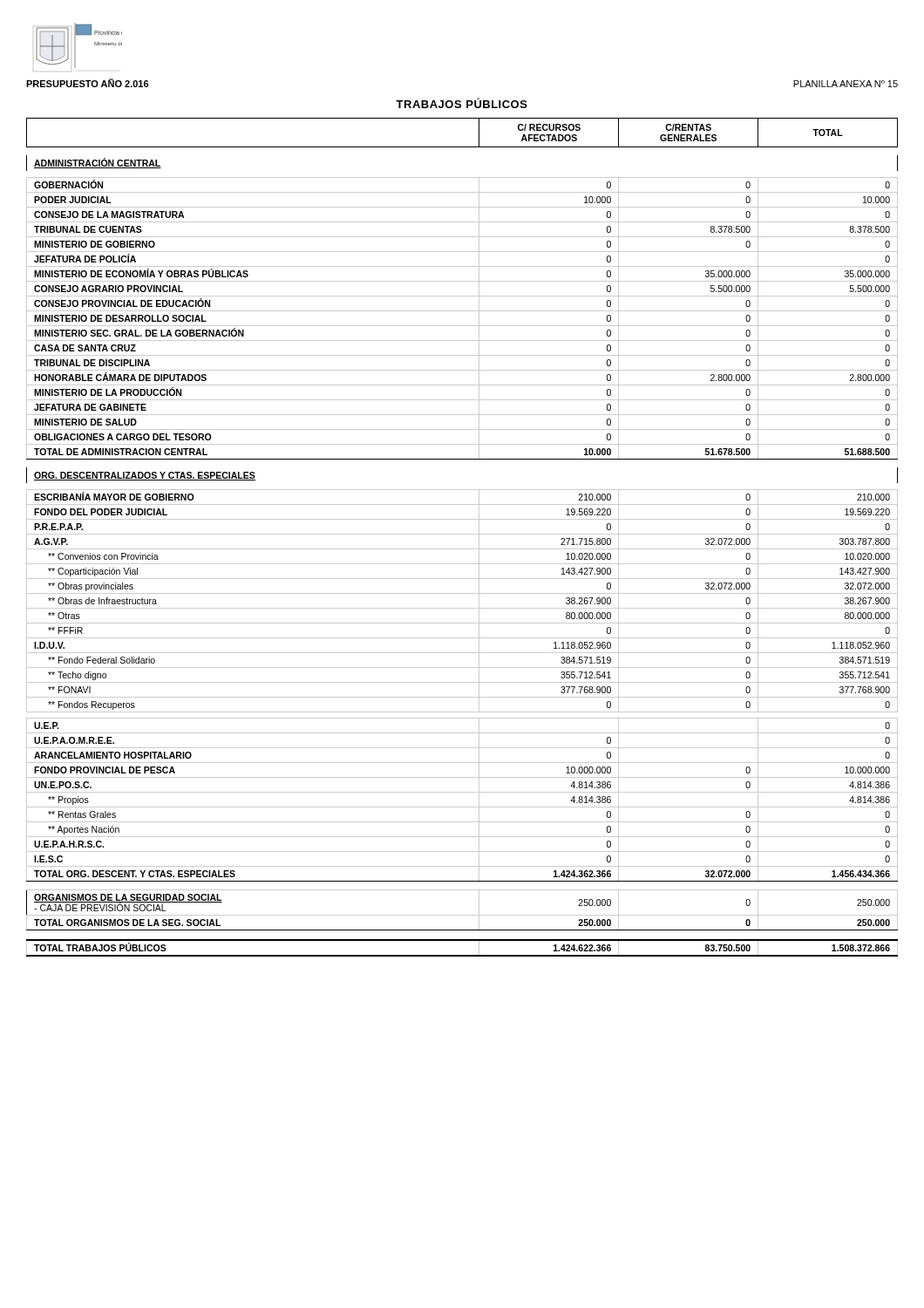Find the text block starting "TRABAJOS PÚBLICOS"
The width and height of the screenshot is (924, 1308).
click(x=462, y=104)
